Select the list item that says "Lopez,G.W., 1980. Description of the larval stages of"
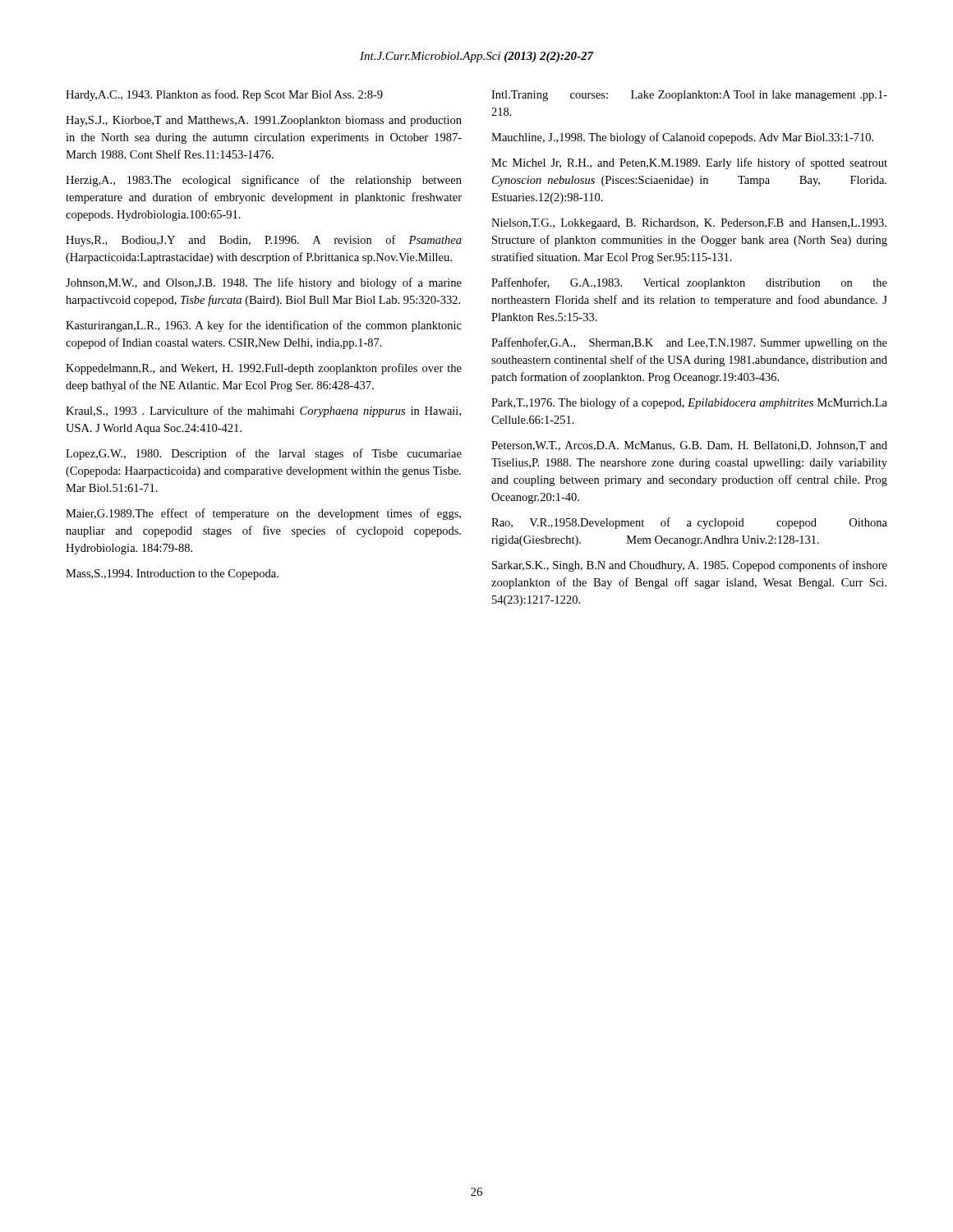This screenshot has width=953, height=1232. coord(264,471)
